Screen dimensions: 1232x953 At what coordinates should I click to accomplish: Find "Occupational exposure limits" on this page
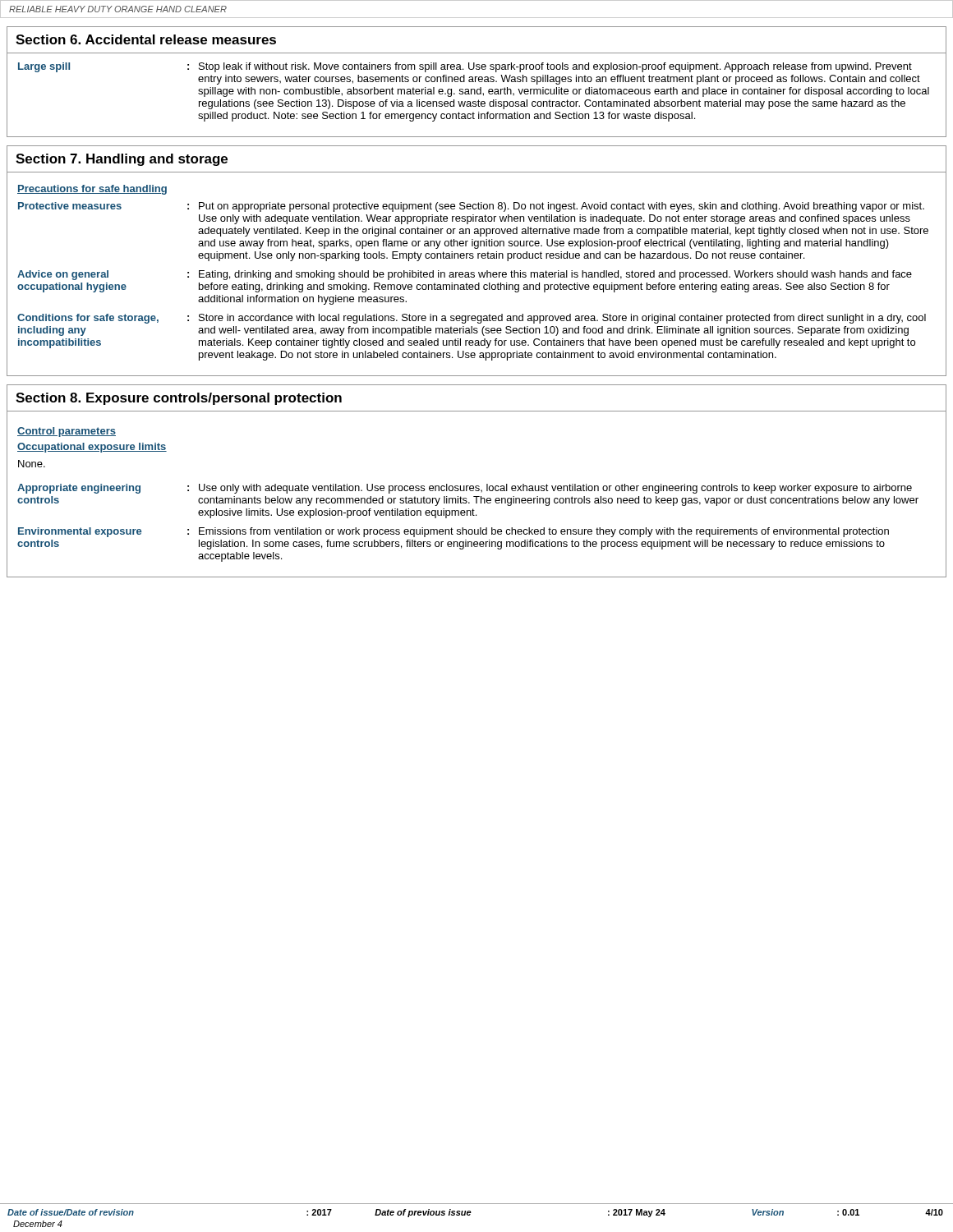click(x=92, y=446)
